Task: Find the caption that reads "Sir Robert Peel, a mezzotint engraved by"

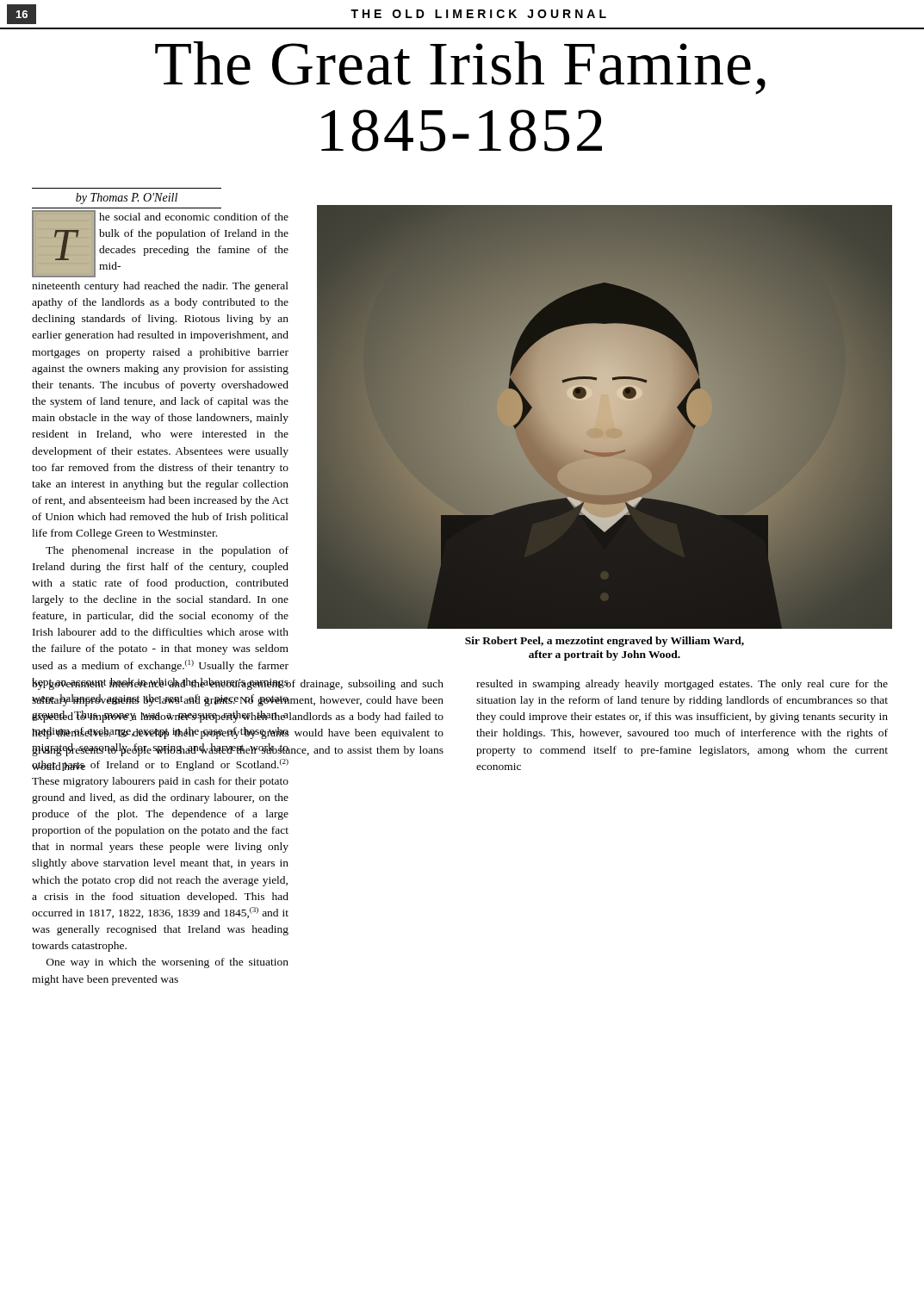Action: pyautogui.click(x=604, y=647)
